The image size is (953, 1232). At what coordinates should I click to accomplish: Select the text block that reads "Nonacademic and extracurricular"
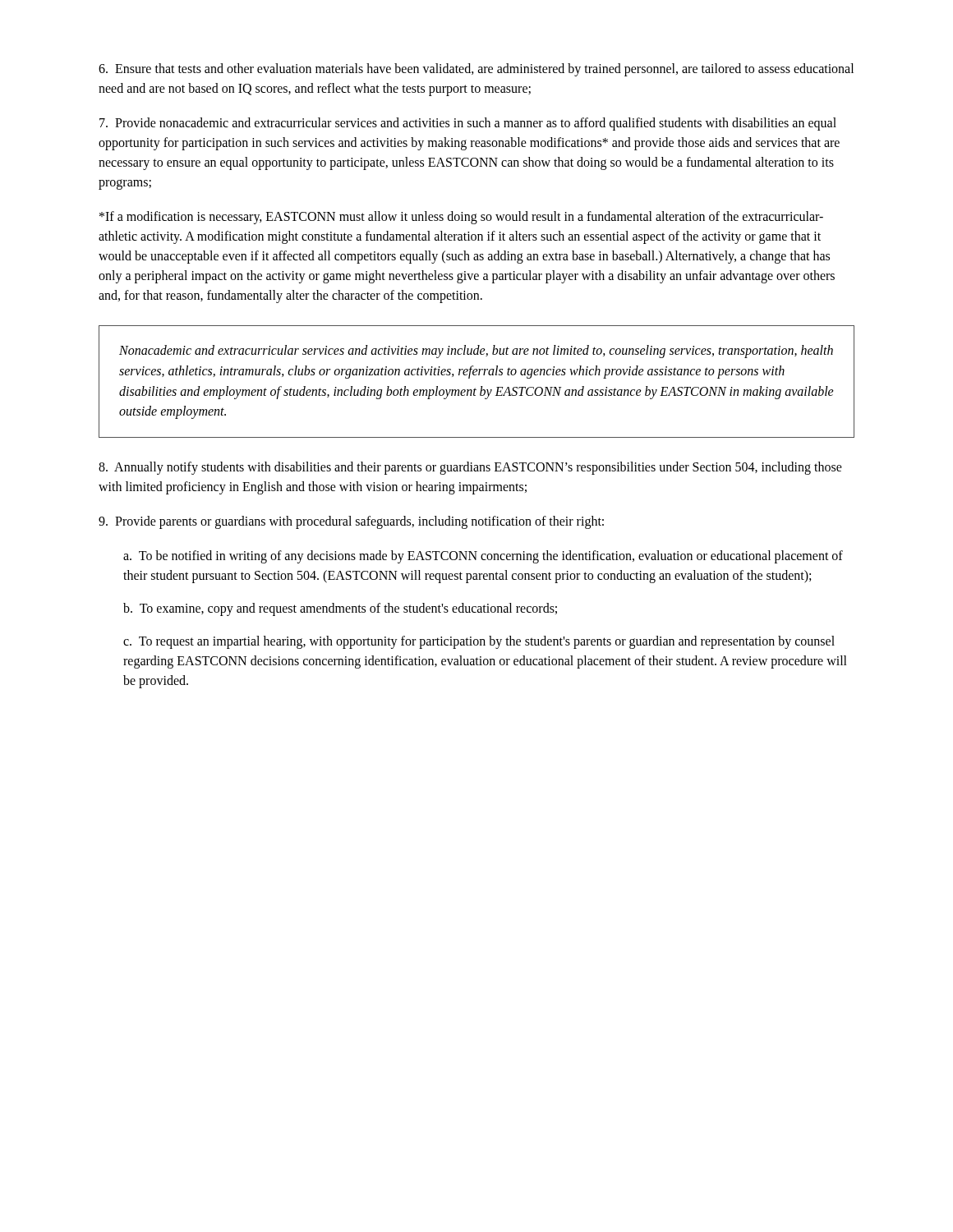tap(476, 382)
